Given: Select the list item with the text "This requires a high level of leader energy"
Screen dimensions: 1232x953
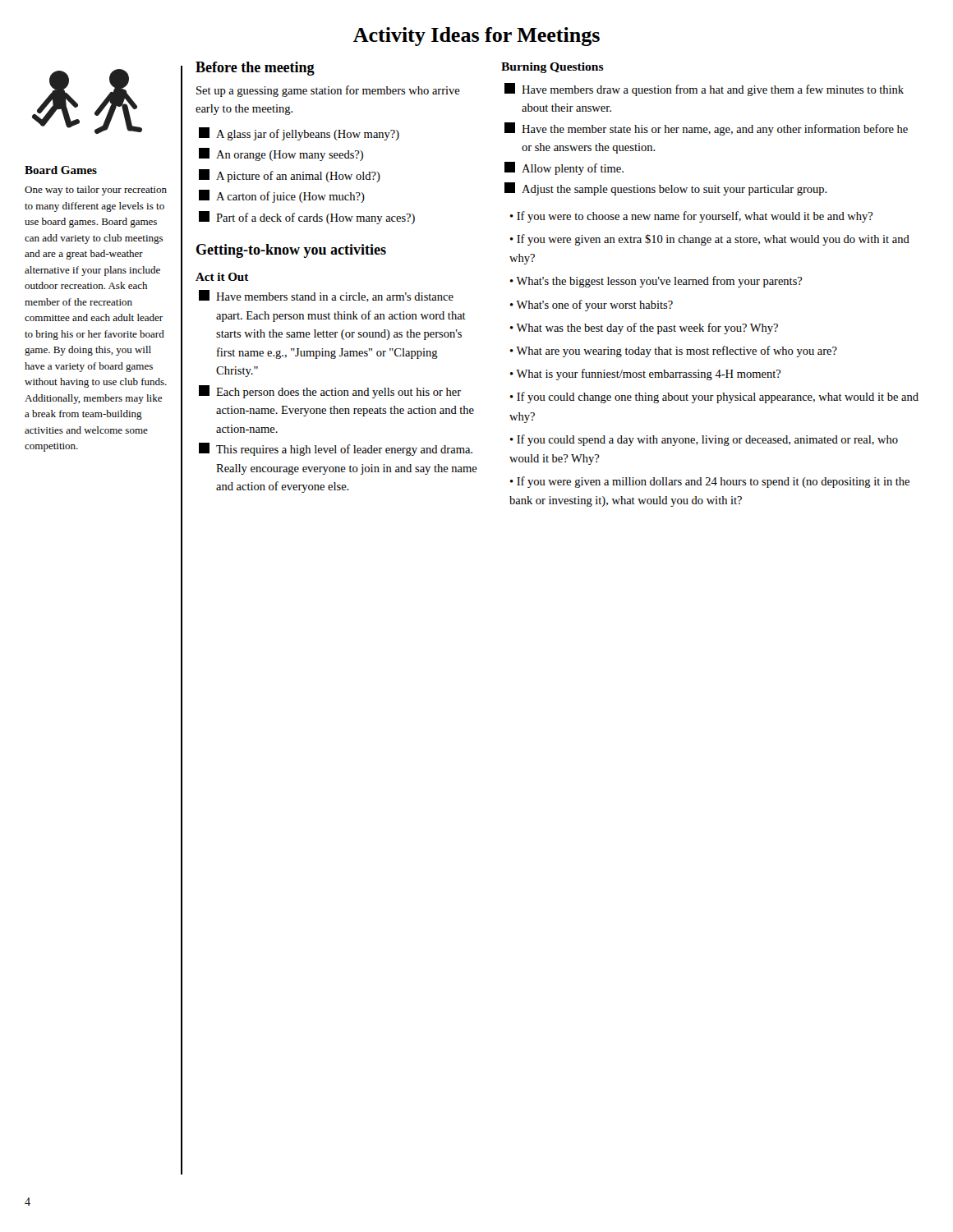Looking at the screenshot, I should (348, 468).
